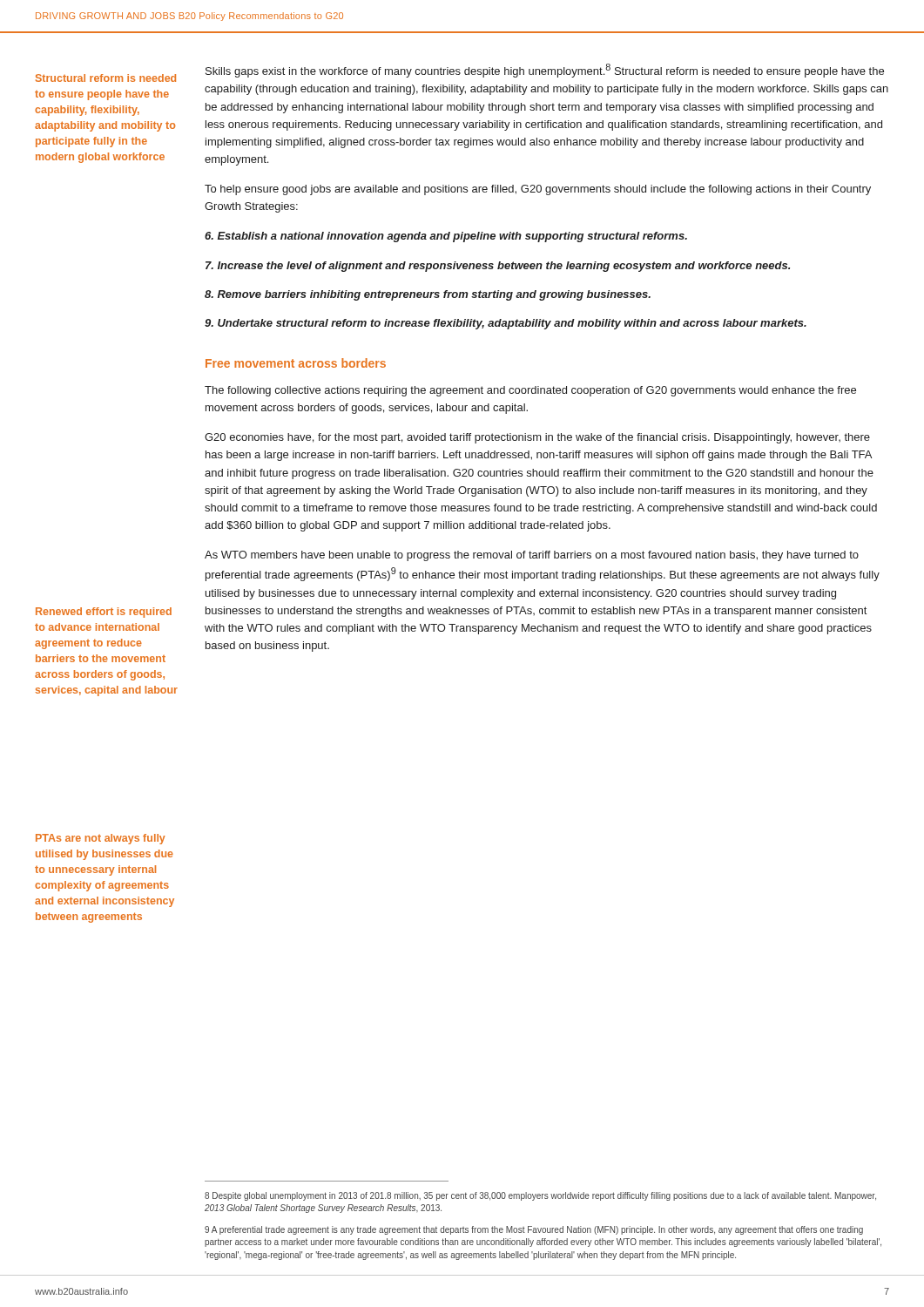Find the footnote that reads "9 A preferential trade agreement is any"
Image resolution: width=924 pixels, height=1307 pixels.
pos(547,1243)
